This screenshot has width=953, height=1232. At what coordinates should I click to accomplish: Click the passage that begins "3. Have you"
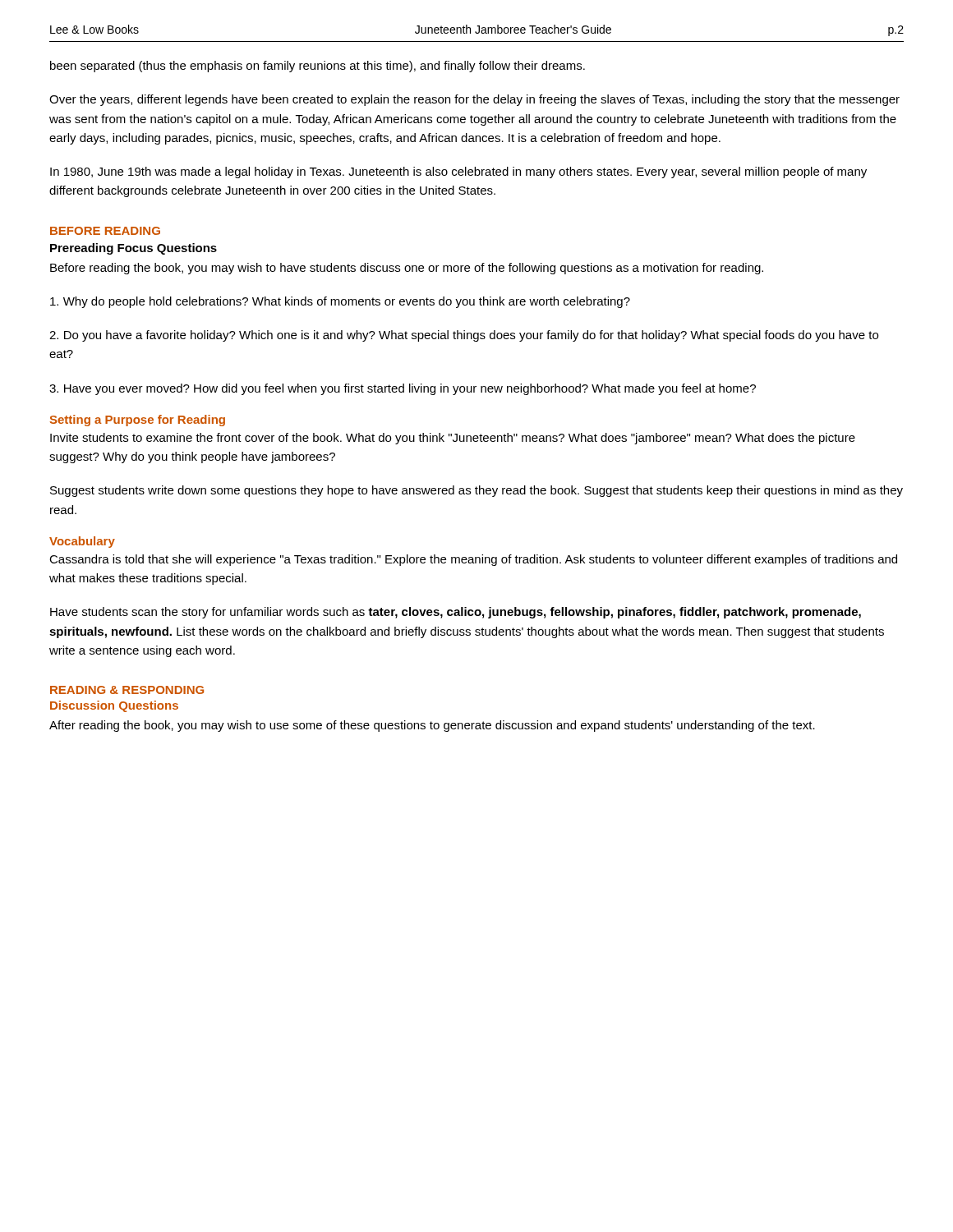403,388
